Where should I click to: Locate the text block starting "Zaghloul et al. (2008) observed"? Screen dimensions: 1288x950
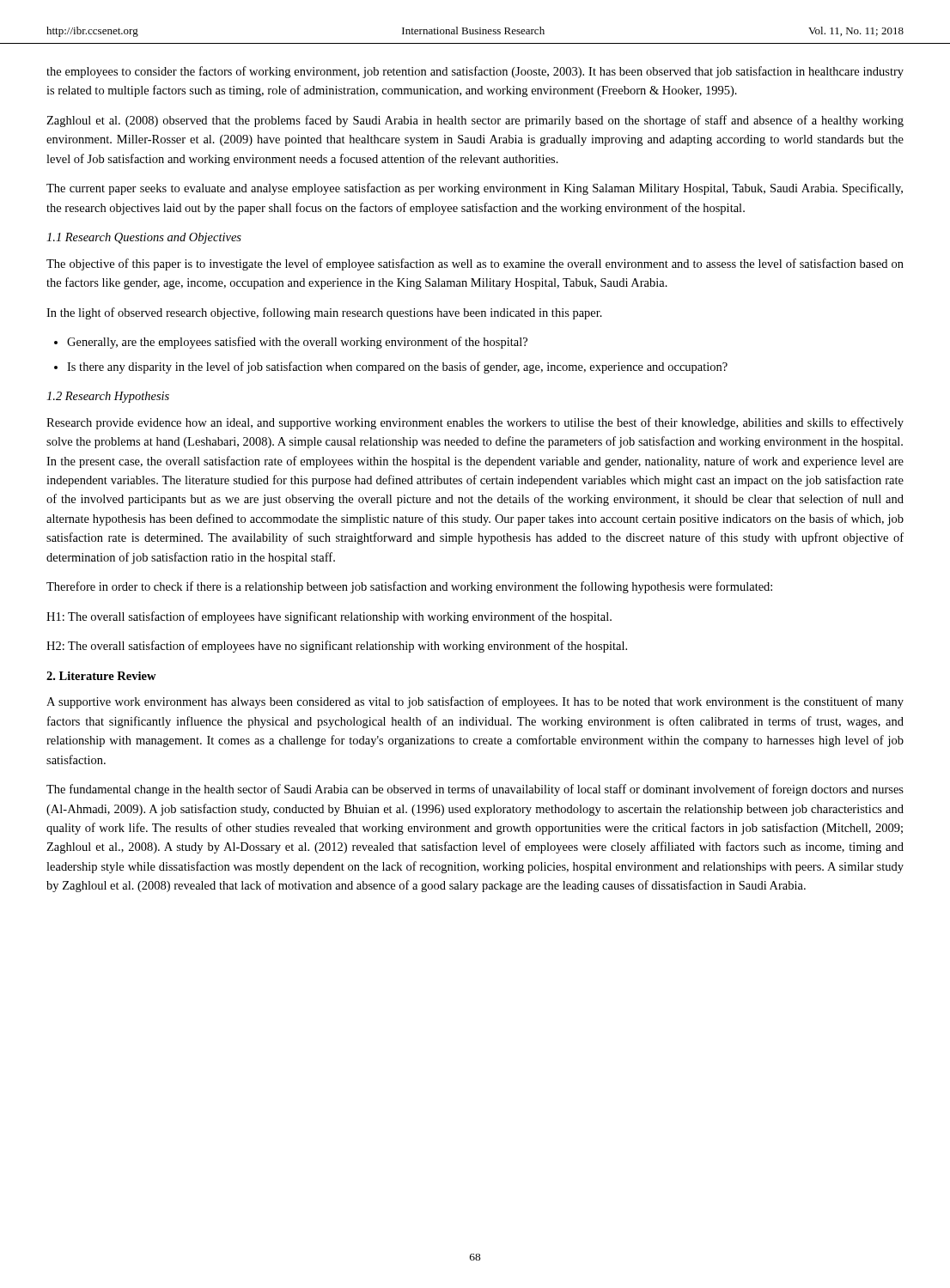point(475,140)
